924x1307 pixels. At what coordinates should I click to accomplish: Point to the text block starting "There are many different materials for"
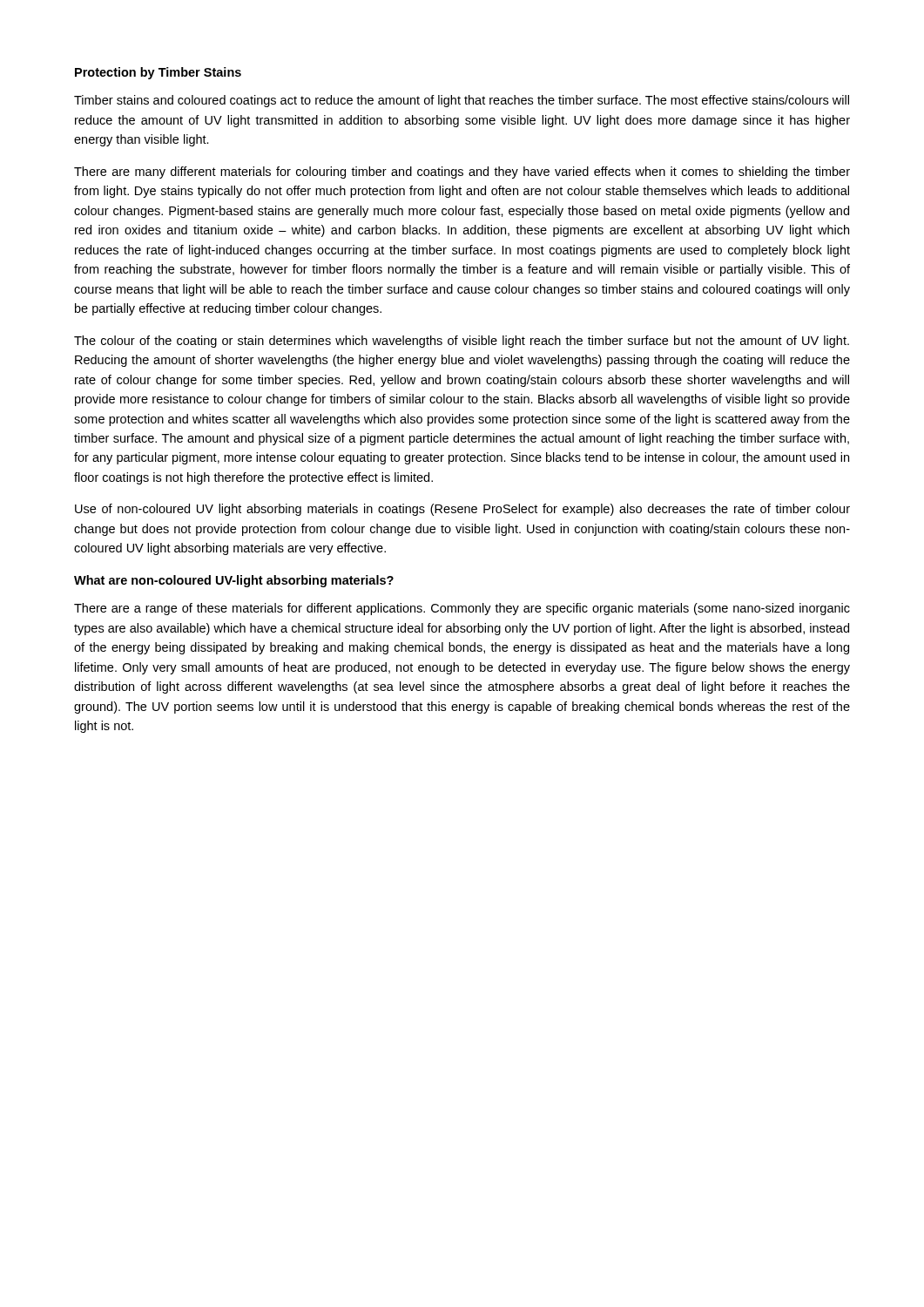pyautogui.click(x=462, y=240)
